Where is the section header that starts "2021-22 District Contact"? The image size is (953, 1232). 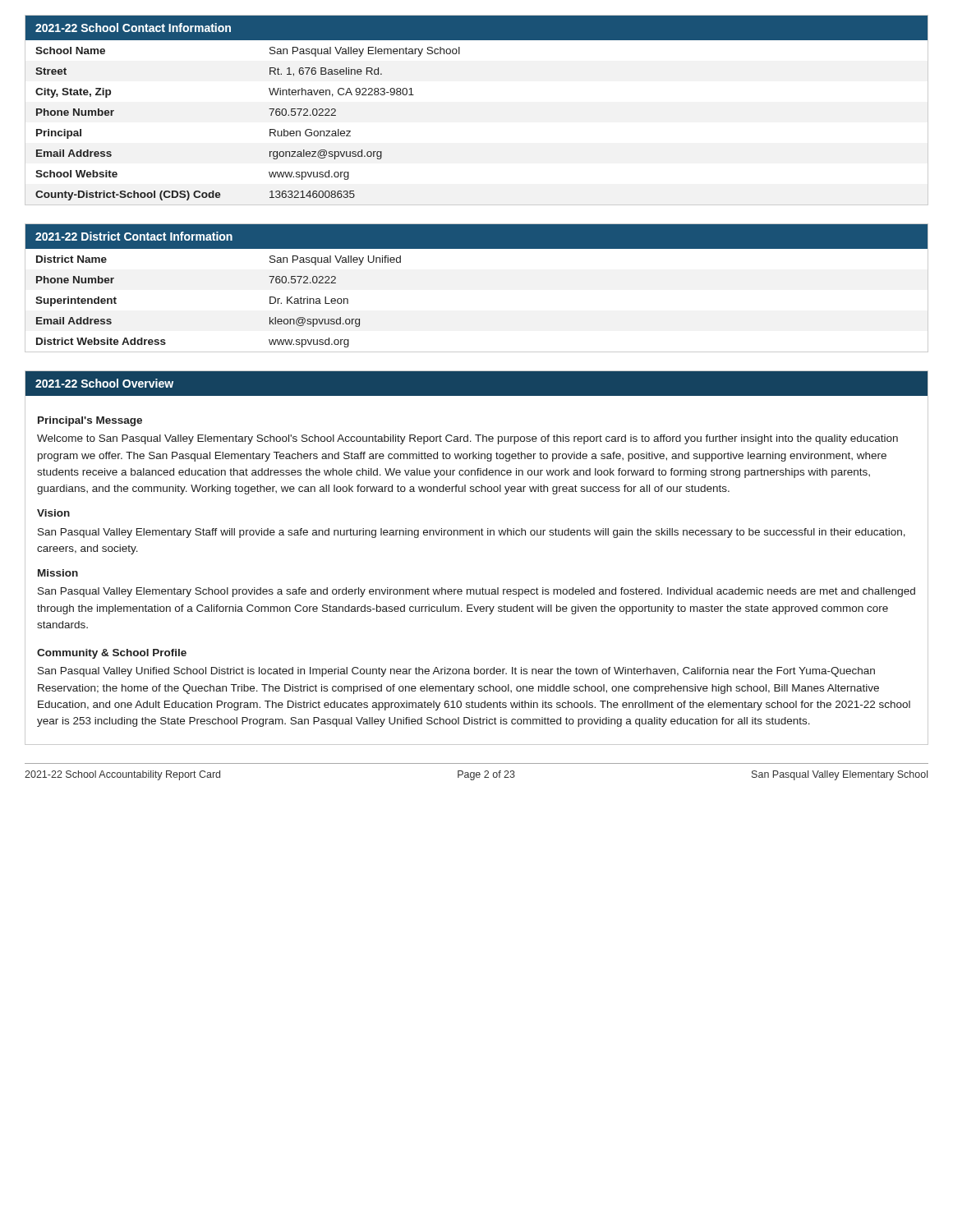pyautogui.click(x=134, y=237)
